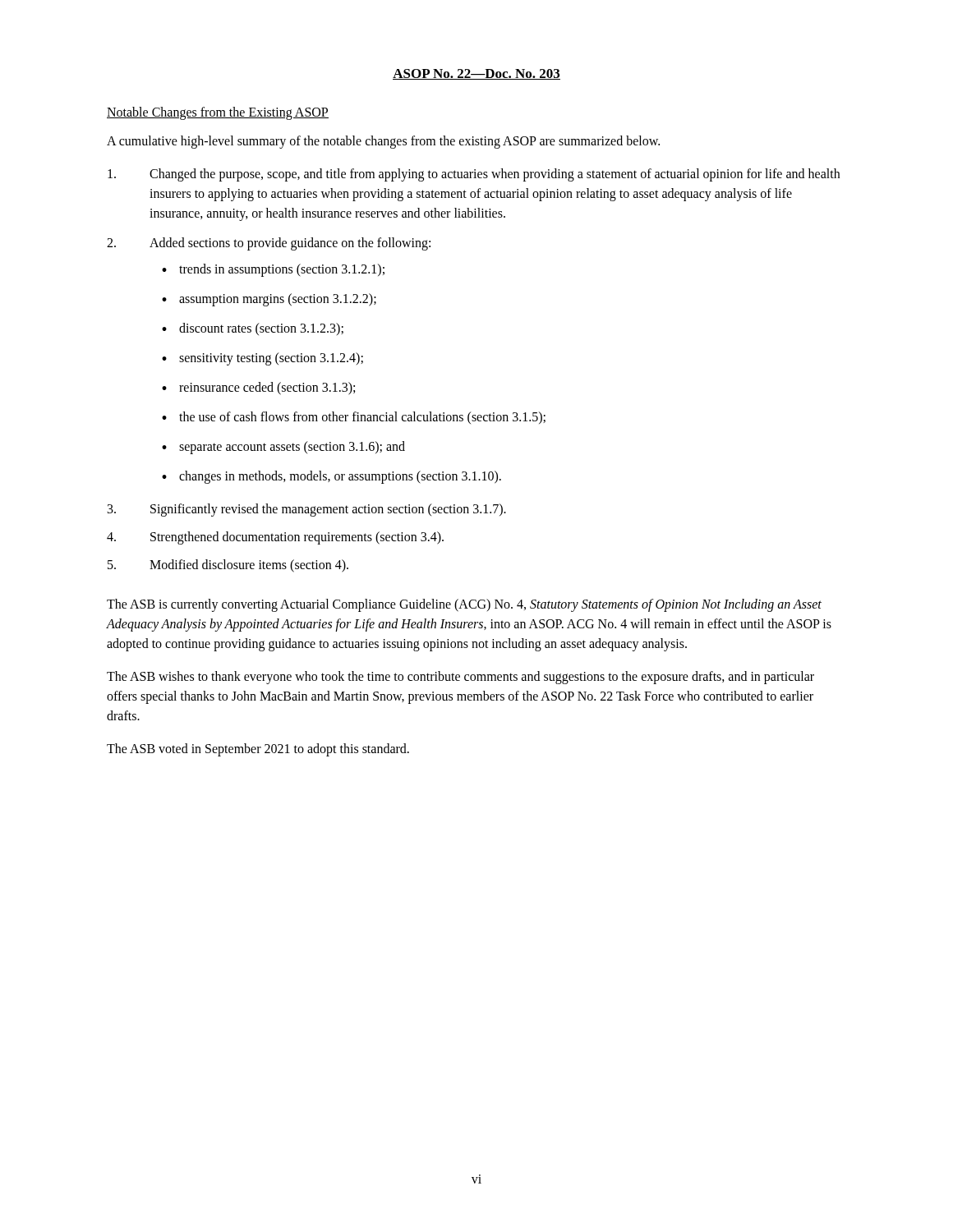This screenshot has height=1232, width=953.
Task: Click on the list item containing "2. Added sections"
Action: pyautogui.click(x=269, y=244)
